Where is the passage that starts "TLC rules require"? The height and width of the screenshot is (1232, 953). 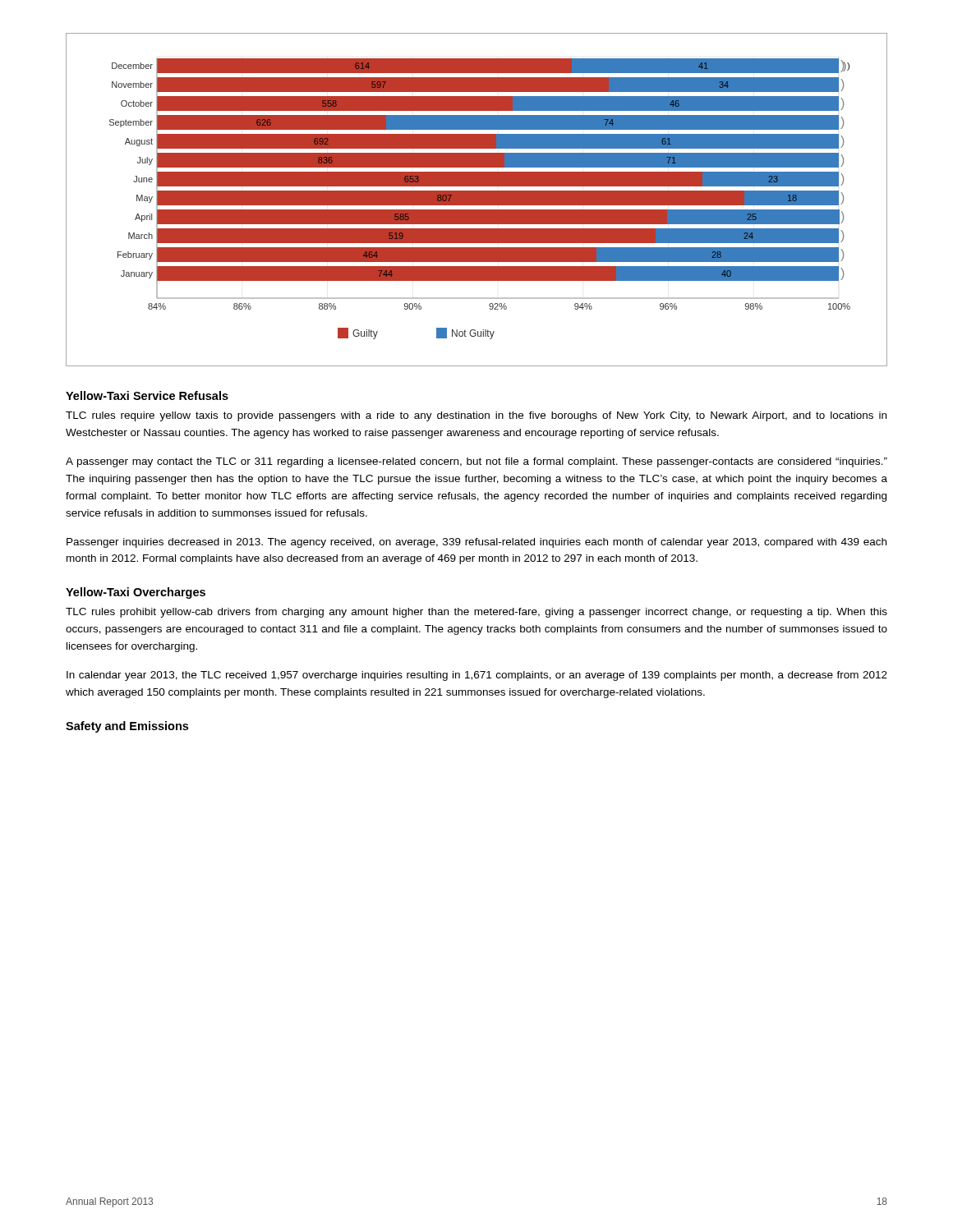476,424
